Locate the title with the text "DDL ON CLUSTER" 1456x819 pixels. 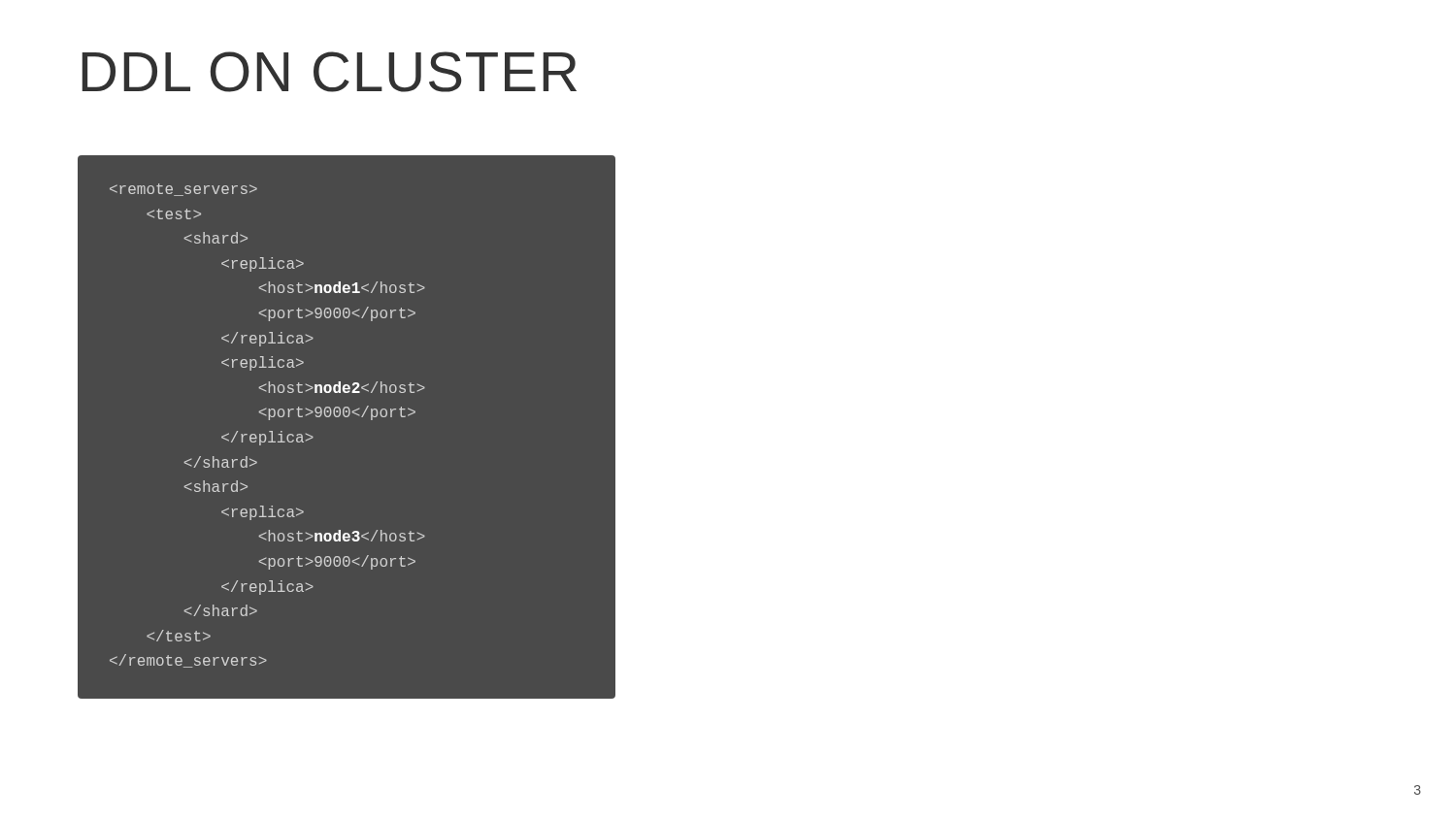(329, 71)
